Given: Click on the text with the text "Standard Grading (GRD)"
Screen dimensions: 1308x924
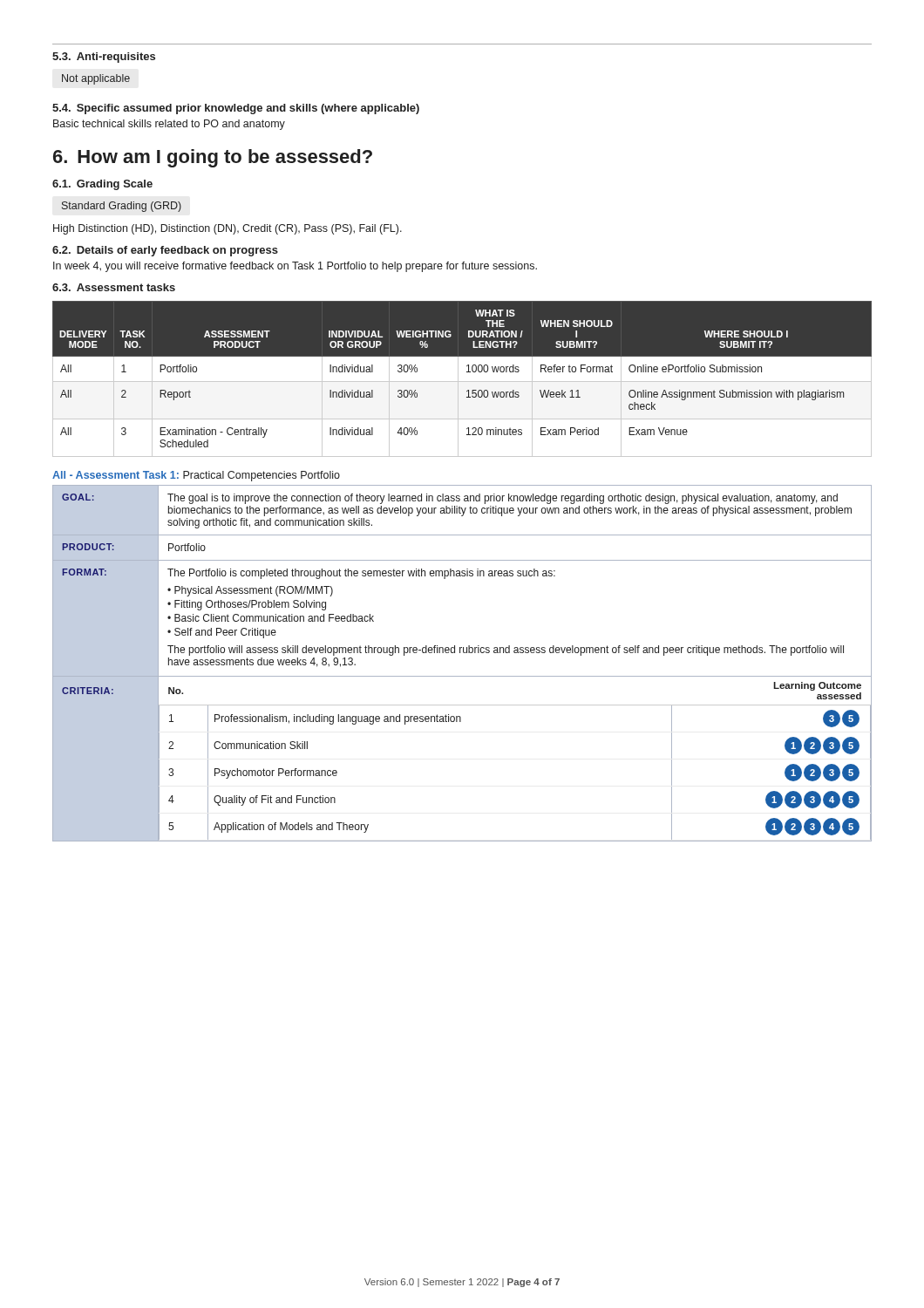Looking at the screenshot, I should point(121,206).
